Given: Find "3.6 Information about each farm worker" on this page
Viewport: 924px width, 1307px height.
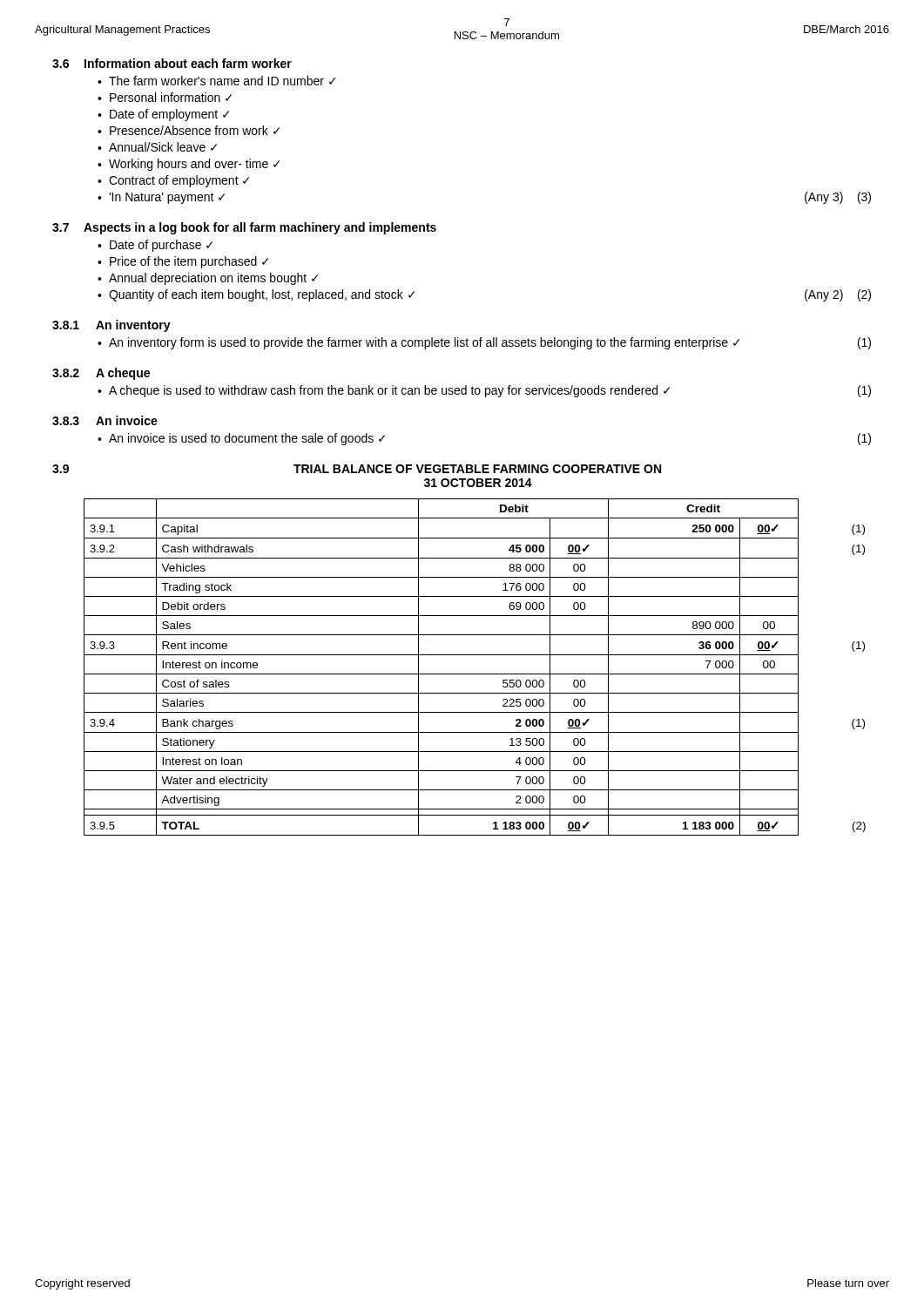Looking at the screenshot, I should [x=172, y=64].
